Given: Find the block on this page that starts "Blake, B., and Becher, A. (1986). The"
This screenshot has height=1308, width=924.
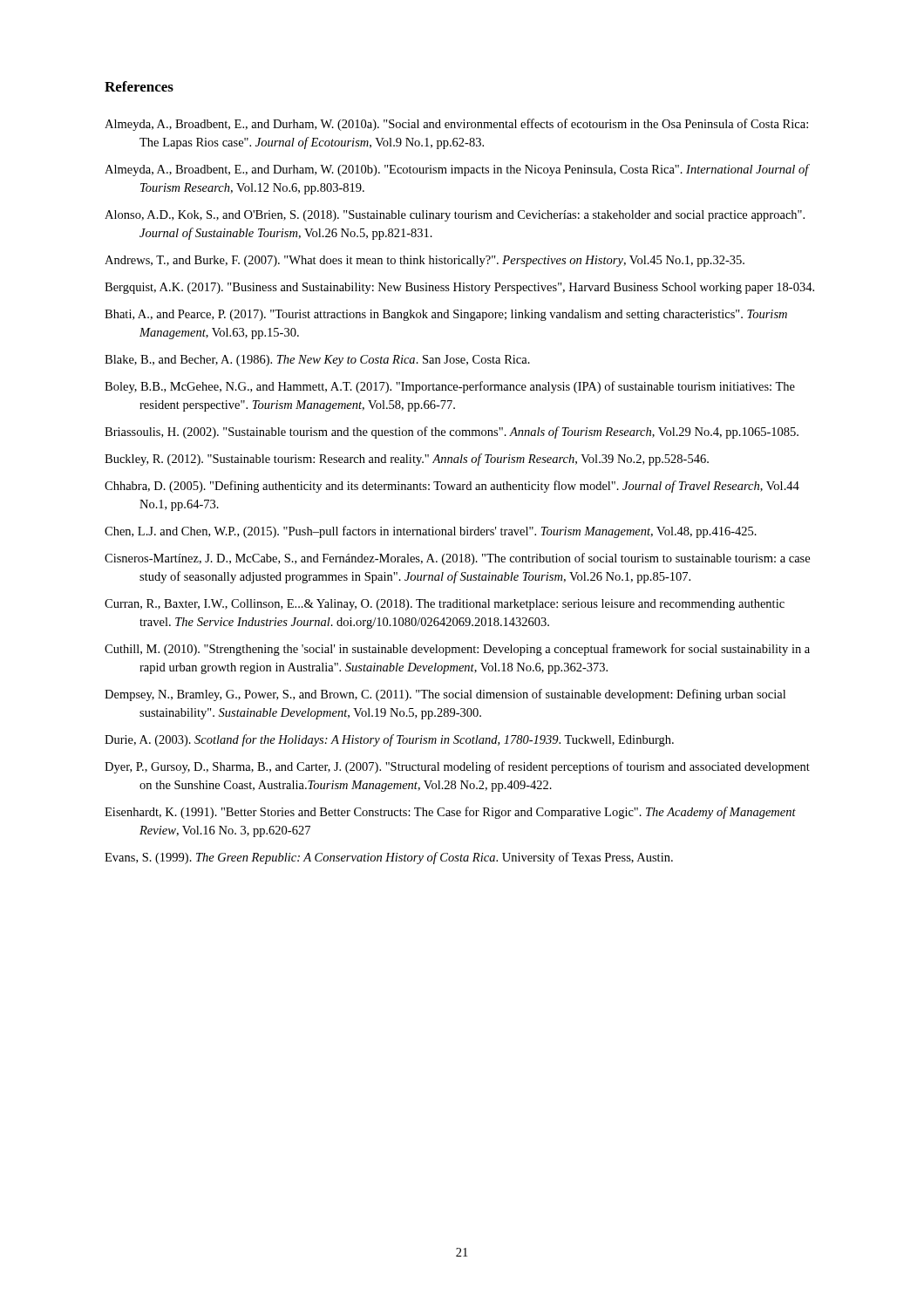Looking at the screenshot, I should [x=317, y=359].
